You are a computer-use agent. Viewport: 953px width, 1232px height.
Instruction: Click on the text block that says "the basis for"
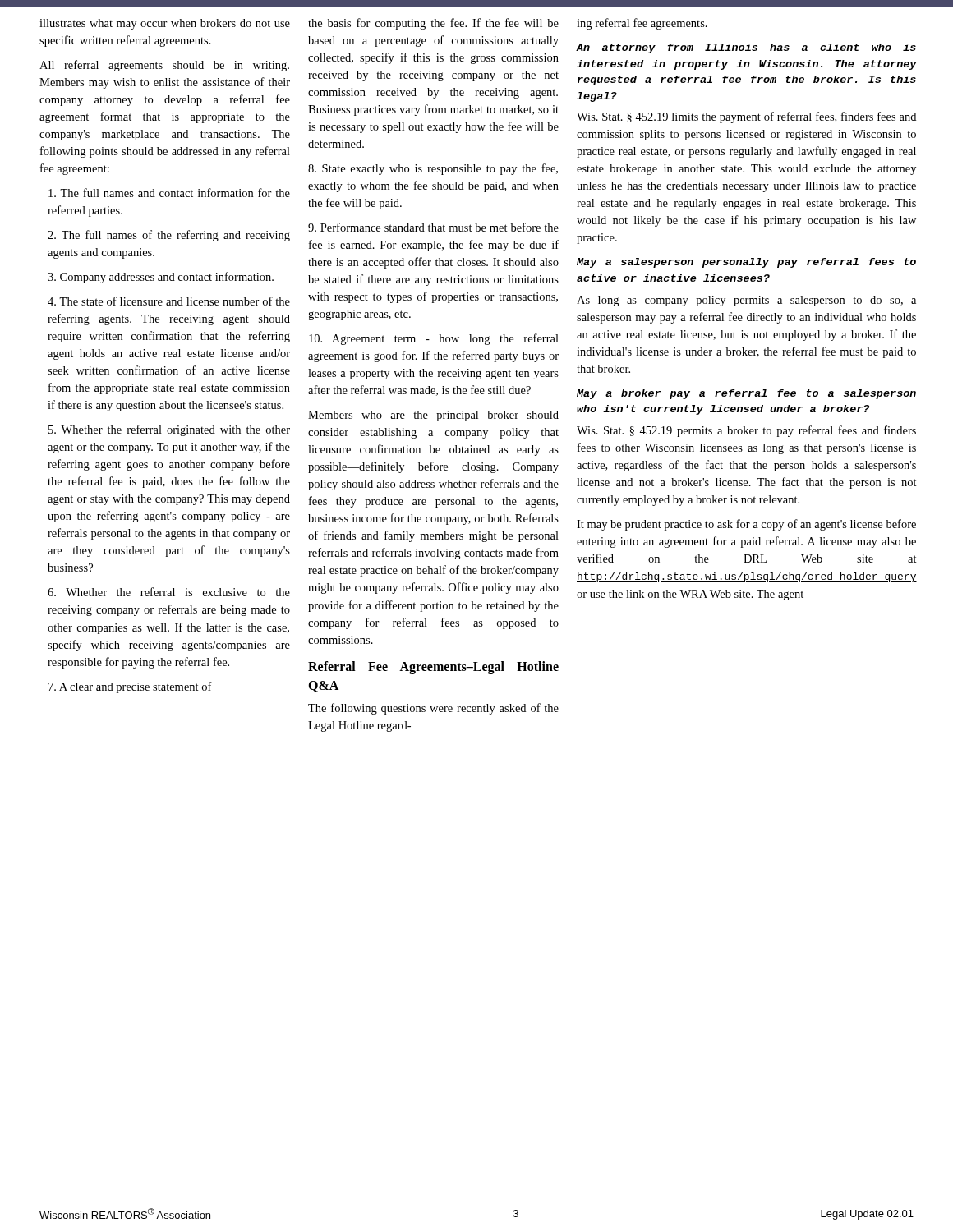(433, 332)
